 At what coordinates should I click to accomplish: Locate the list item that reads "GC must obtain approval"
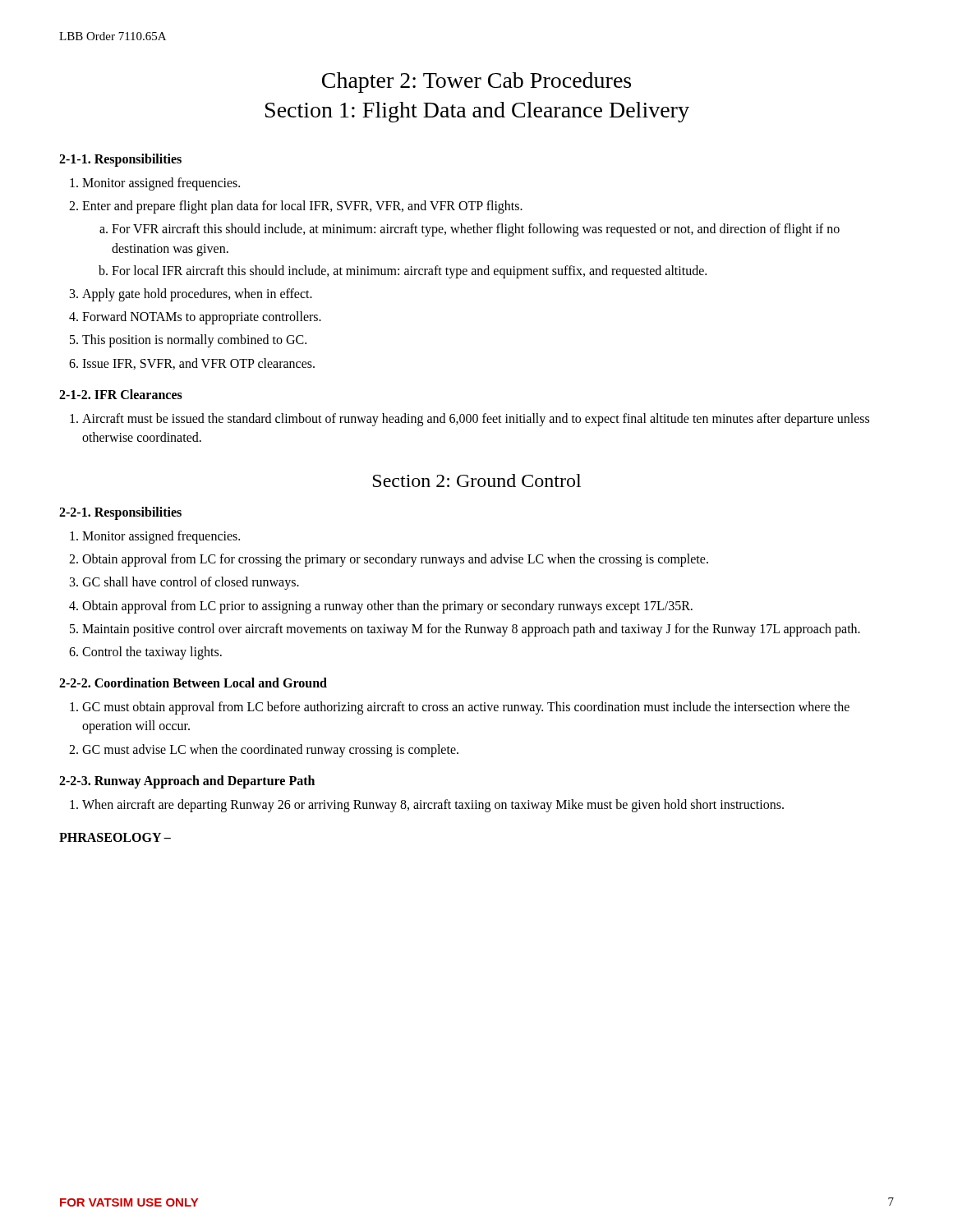pyautogui.click(x=466, y=716)
